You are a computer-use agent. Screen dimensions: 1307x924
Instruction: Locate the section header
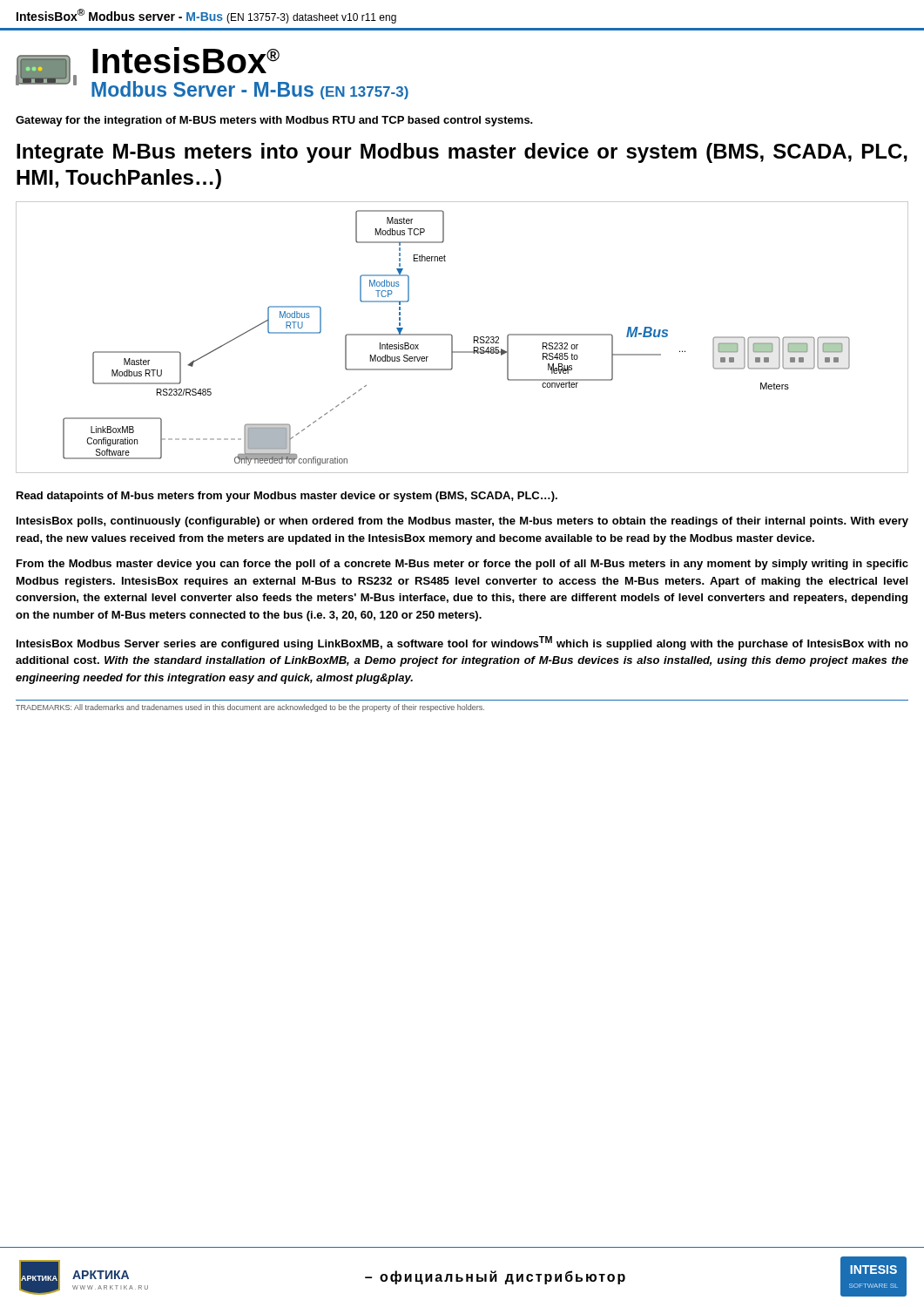tap(462, 164)
